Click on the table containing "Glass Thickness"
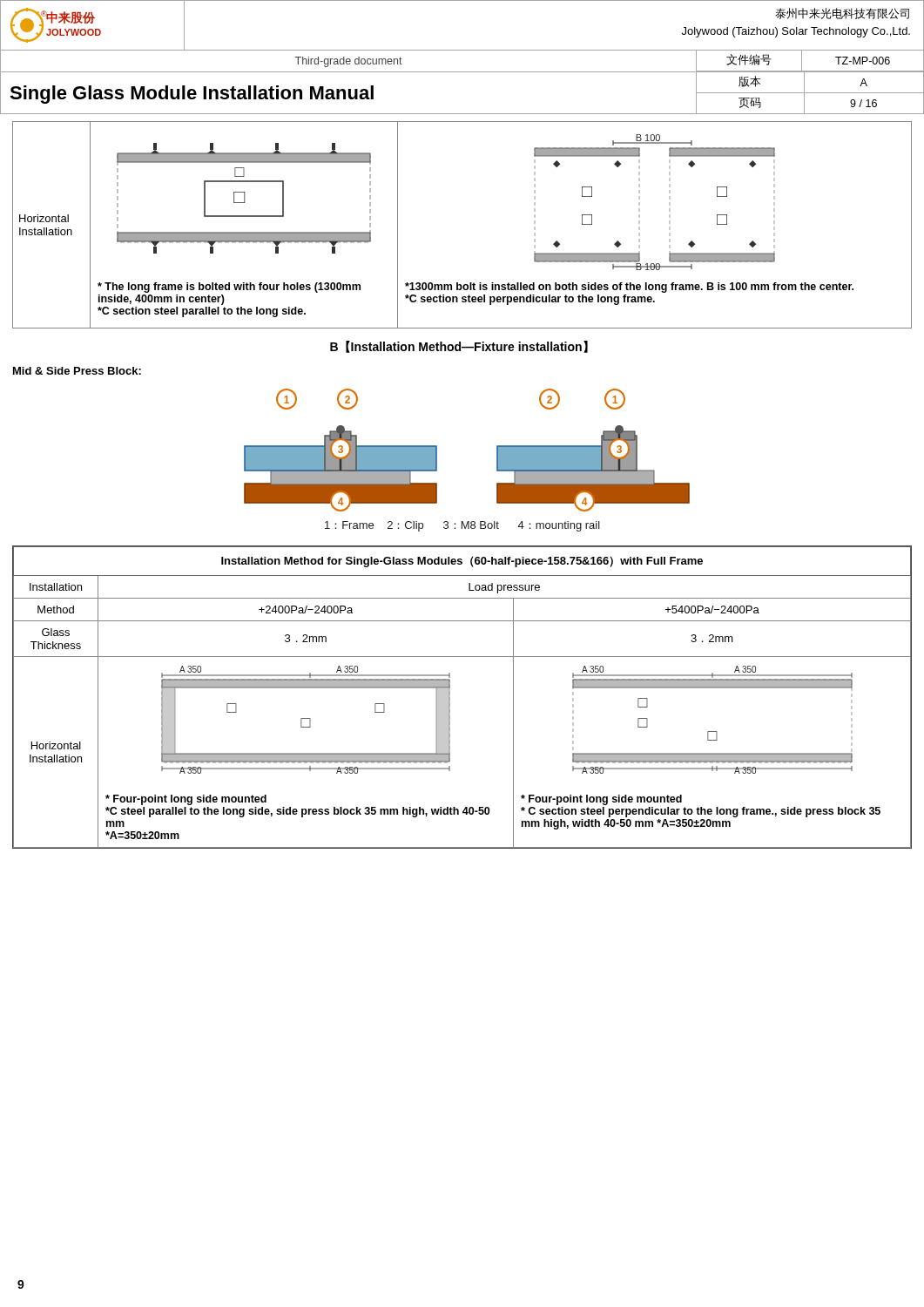Screen dimensions: 1307x924 (462, 697)
